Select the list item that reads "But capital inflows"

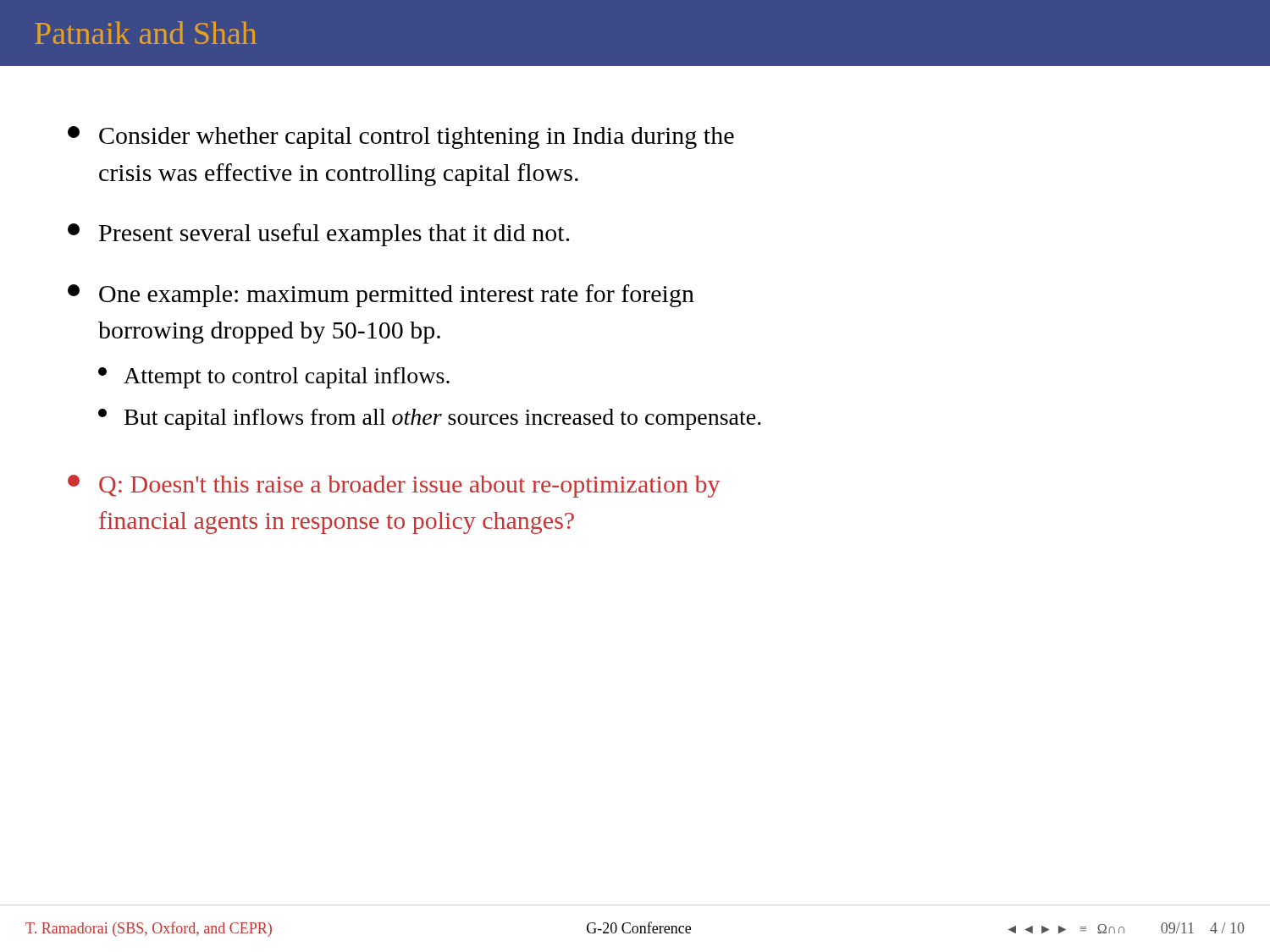click(430, 417)
